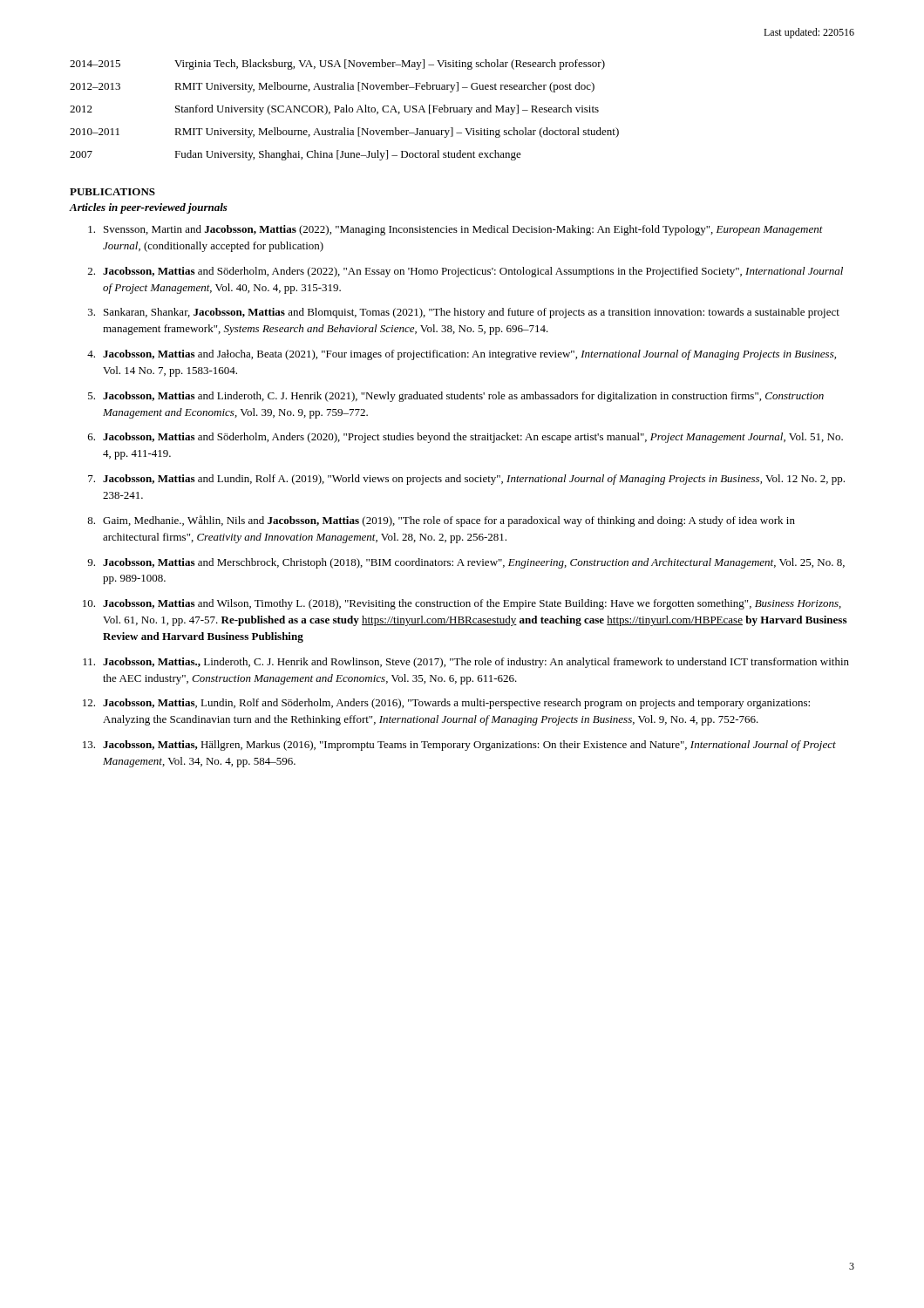Find the list item with the text "2. Jacobsson, Mattias and"
Viewport: 924px width, 1308px height.
[462, 279]
